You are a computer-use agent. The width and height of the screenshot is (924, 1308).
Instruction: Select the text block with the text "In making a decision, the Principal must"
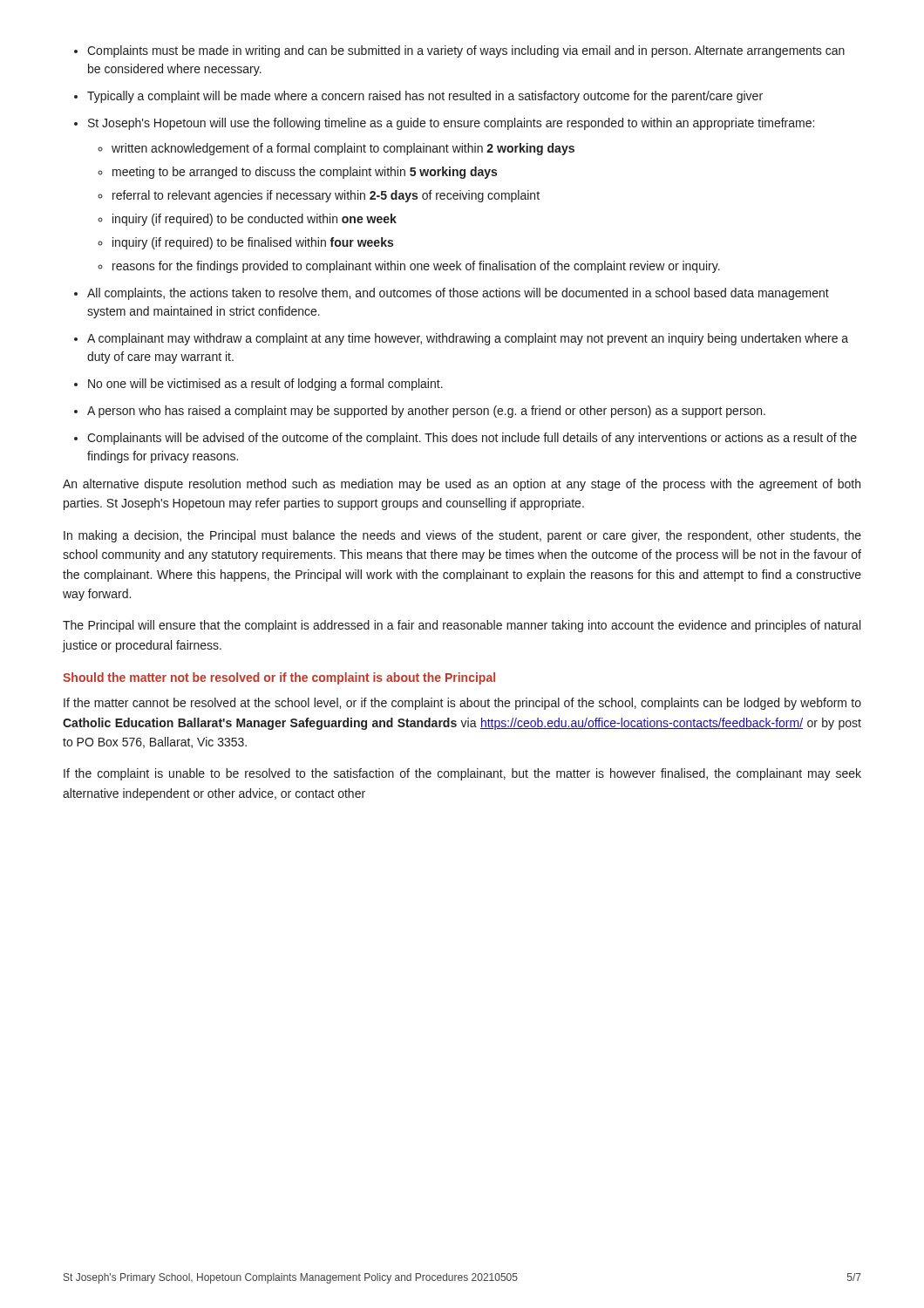(x=462, y=565)
